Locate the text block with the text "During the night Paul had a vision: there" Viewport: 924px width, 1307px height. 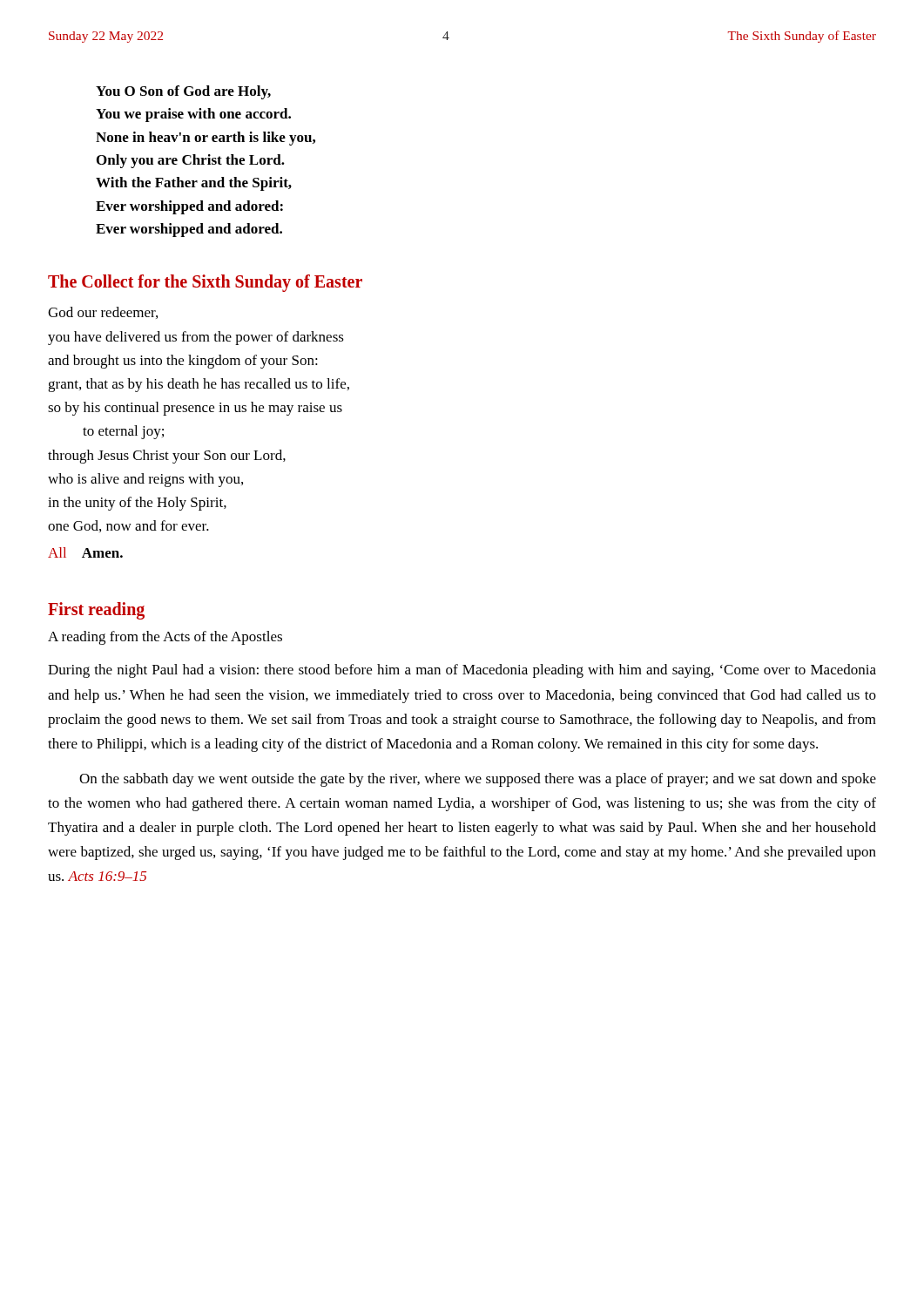462,773
